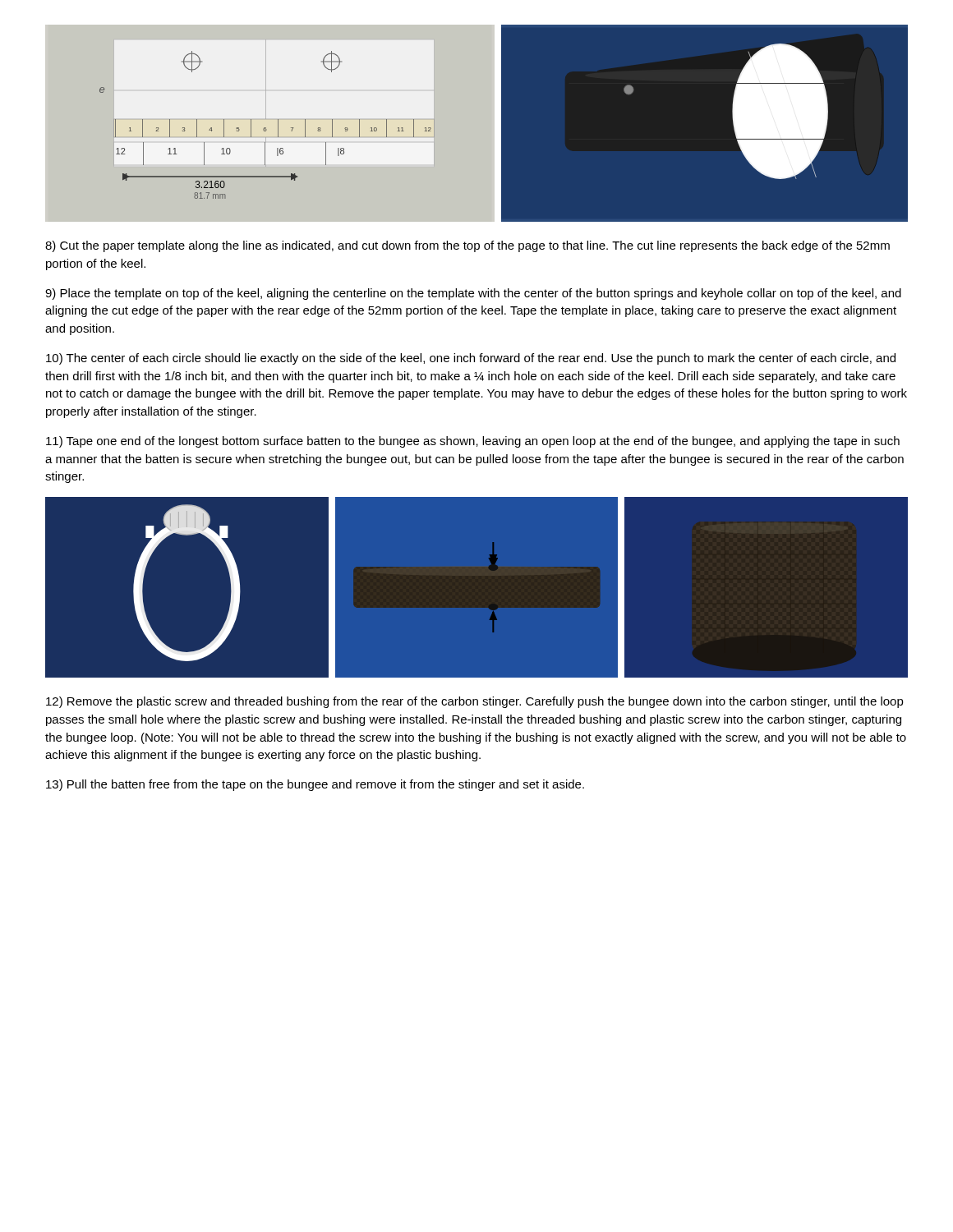Select the text block that says "13) Pull the batten"

[x=315, y=784]
